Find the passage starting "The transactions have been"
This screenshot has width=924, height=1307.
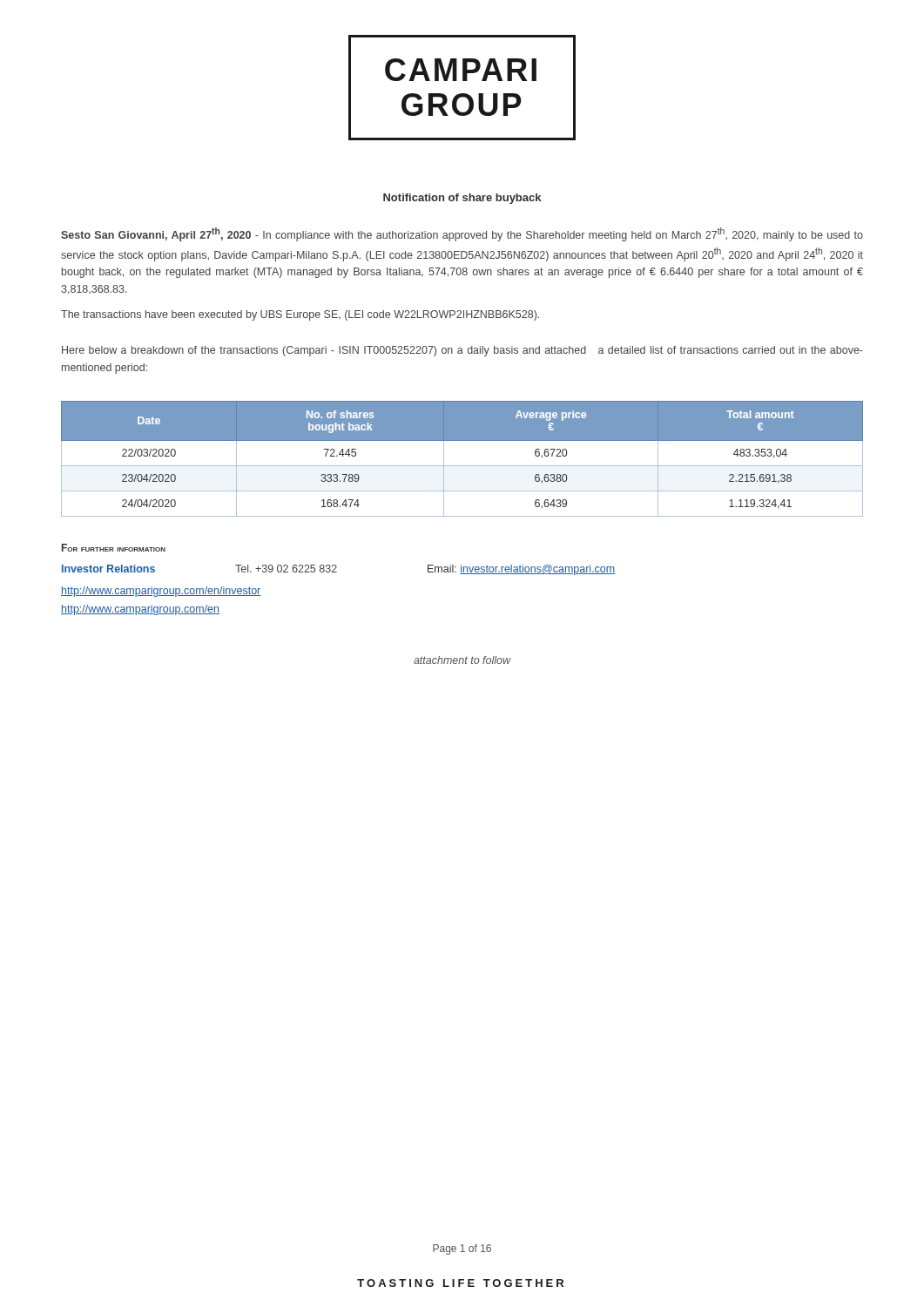pos(301,315)
